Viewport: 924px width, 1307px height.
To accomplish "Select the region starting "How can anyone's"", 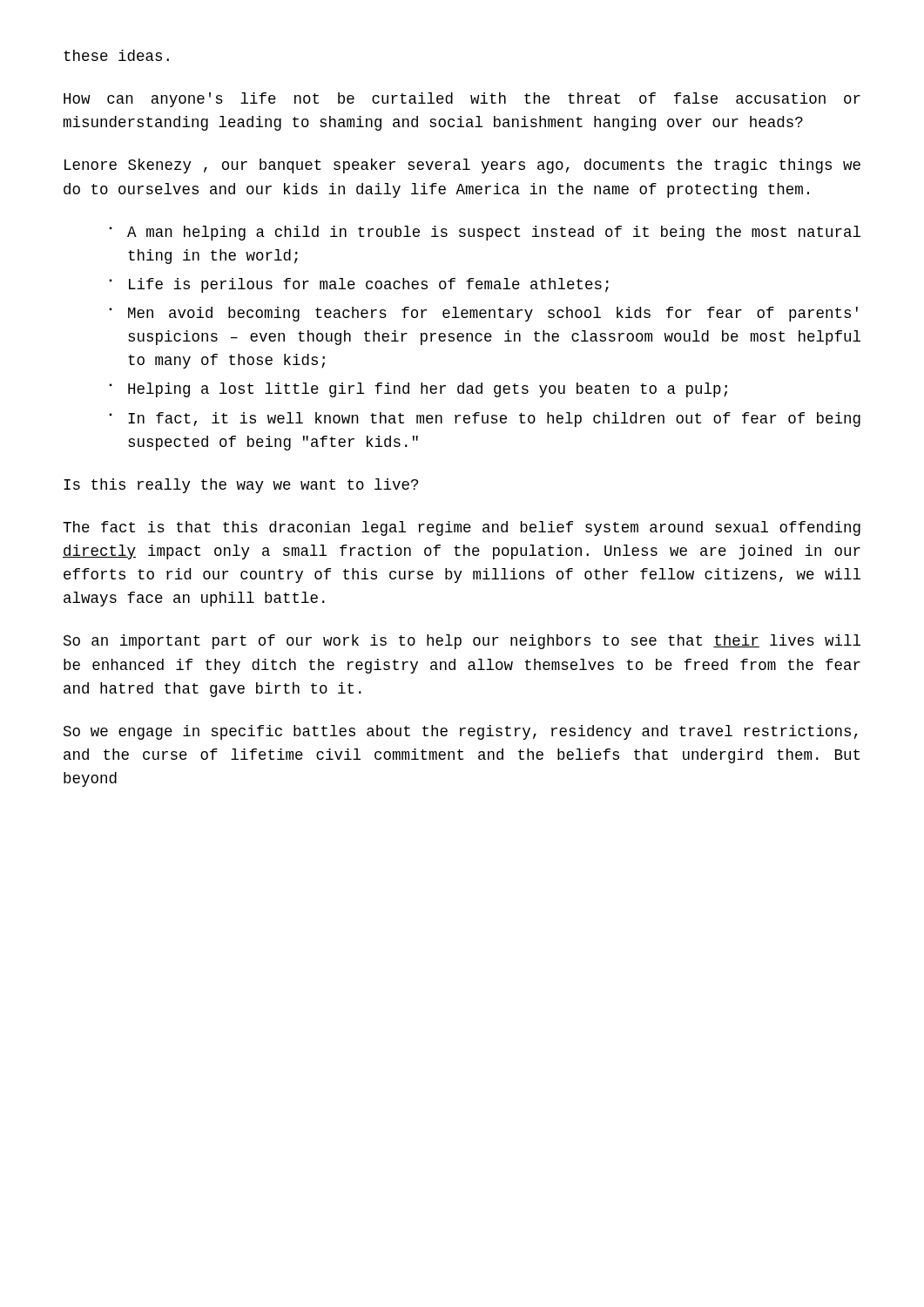I will [x=462, y=111].
